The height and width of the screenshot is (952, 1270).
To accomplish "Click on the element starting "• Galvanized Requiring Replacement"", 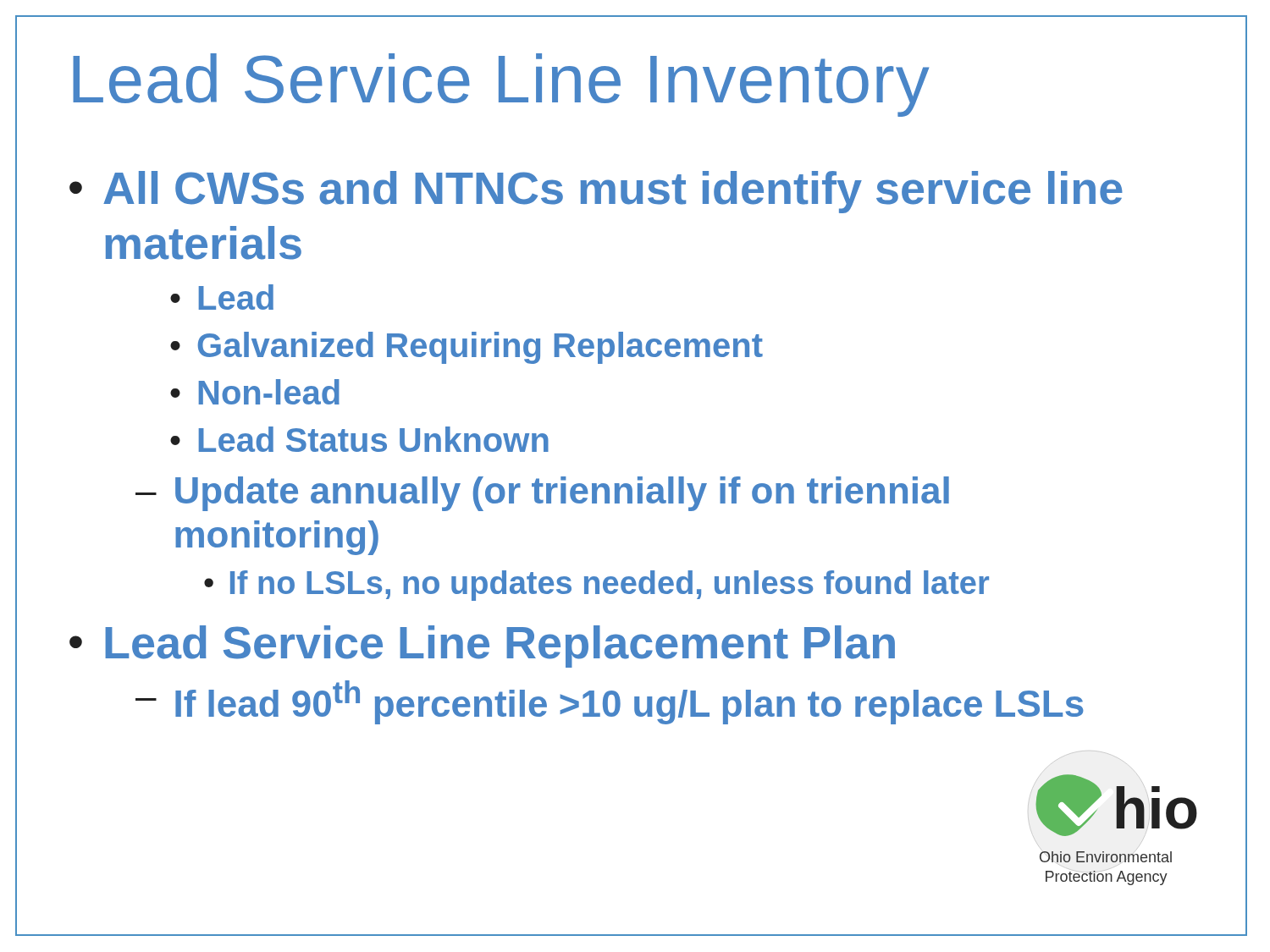I will (466, 345).
